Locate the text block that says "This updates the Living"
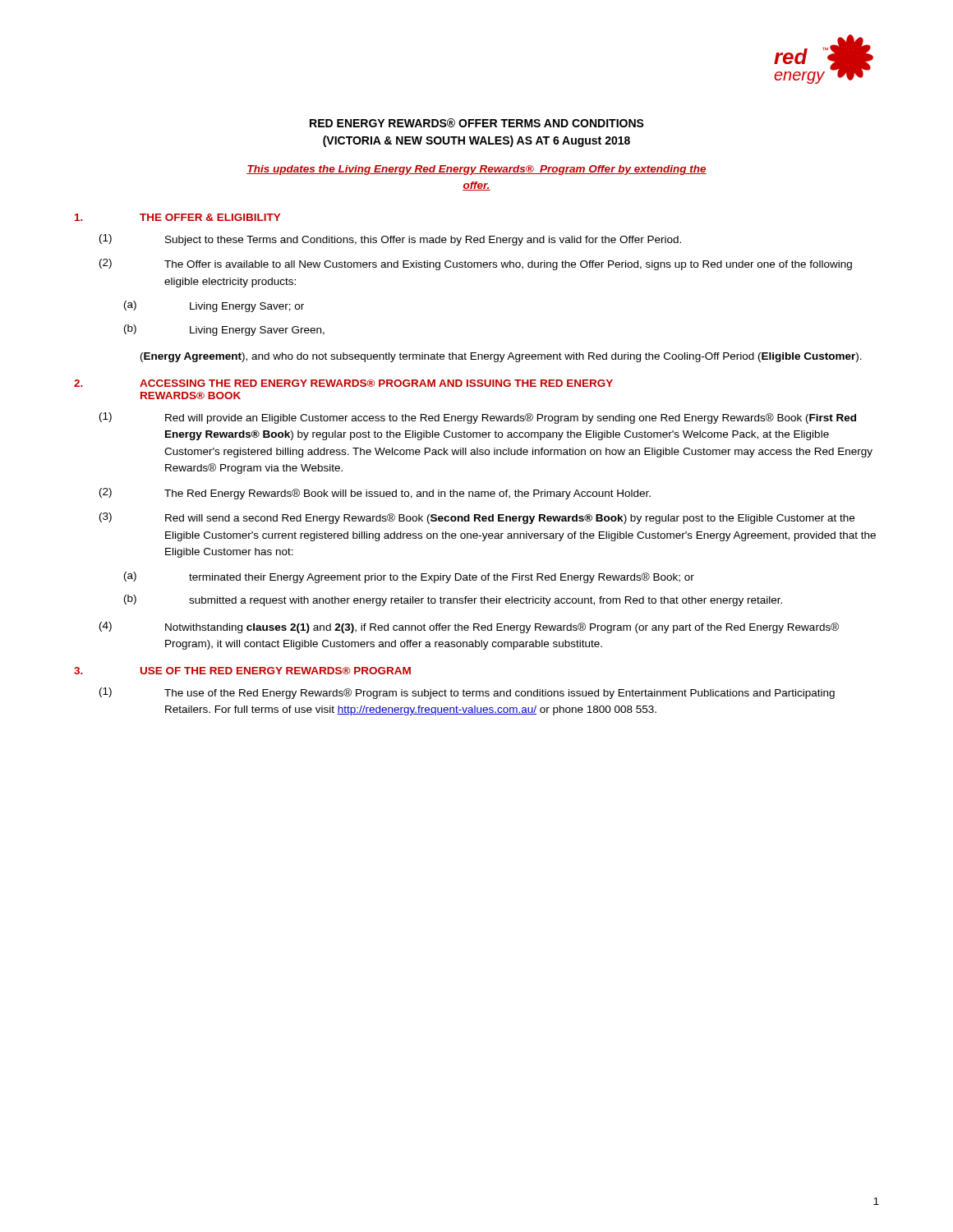Screen dimensions: 1232x953 click(x=476, y=178)
